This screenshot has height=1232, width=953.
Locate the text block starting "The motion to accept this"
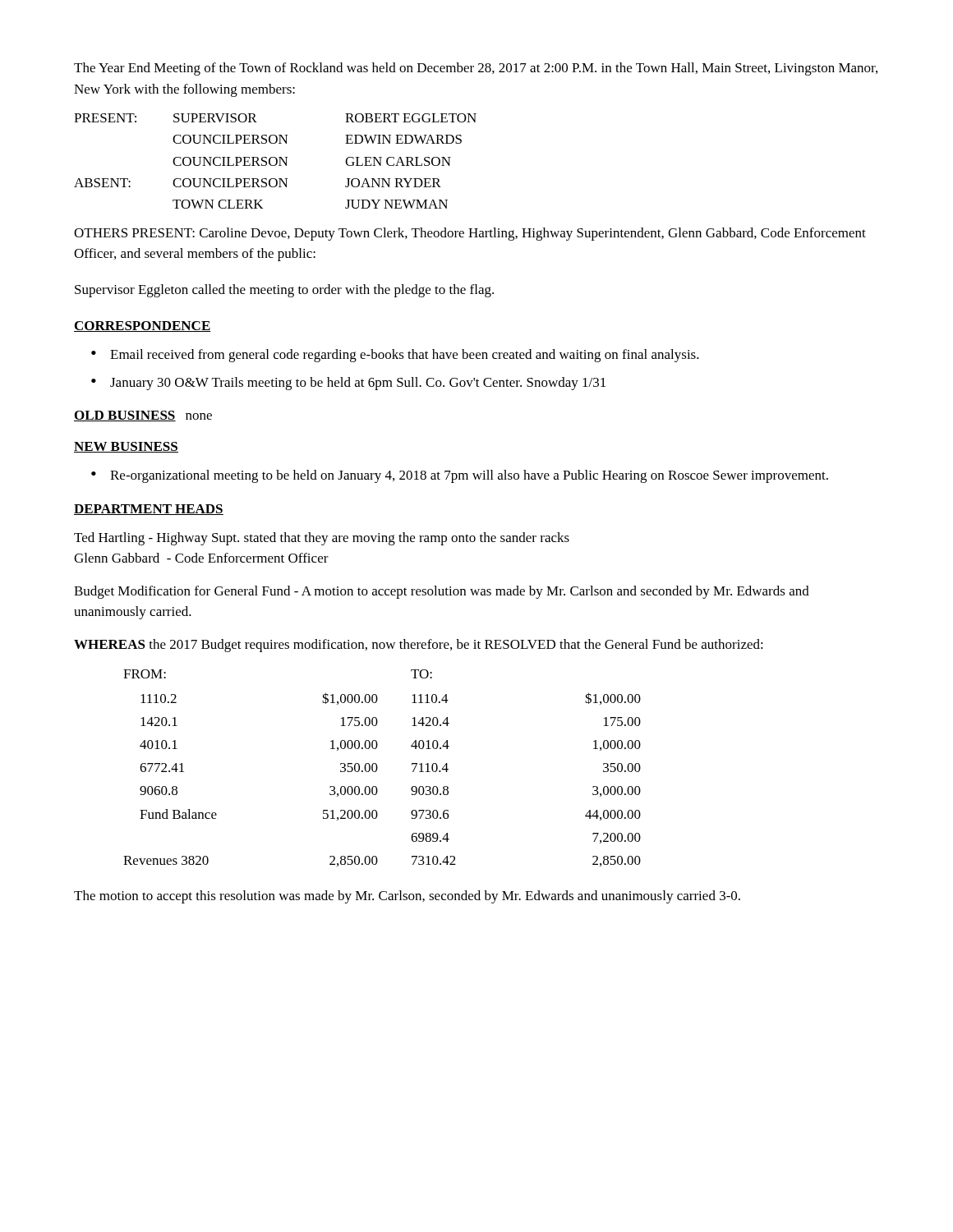click(x=408, y=895)
